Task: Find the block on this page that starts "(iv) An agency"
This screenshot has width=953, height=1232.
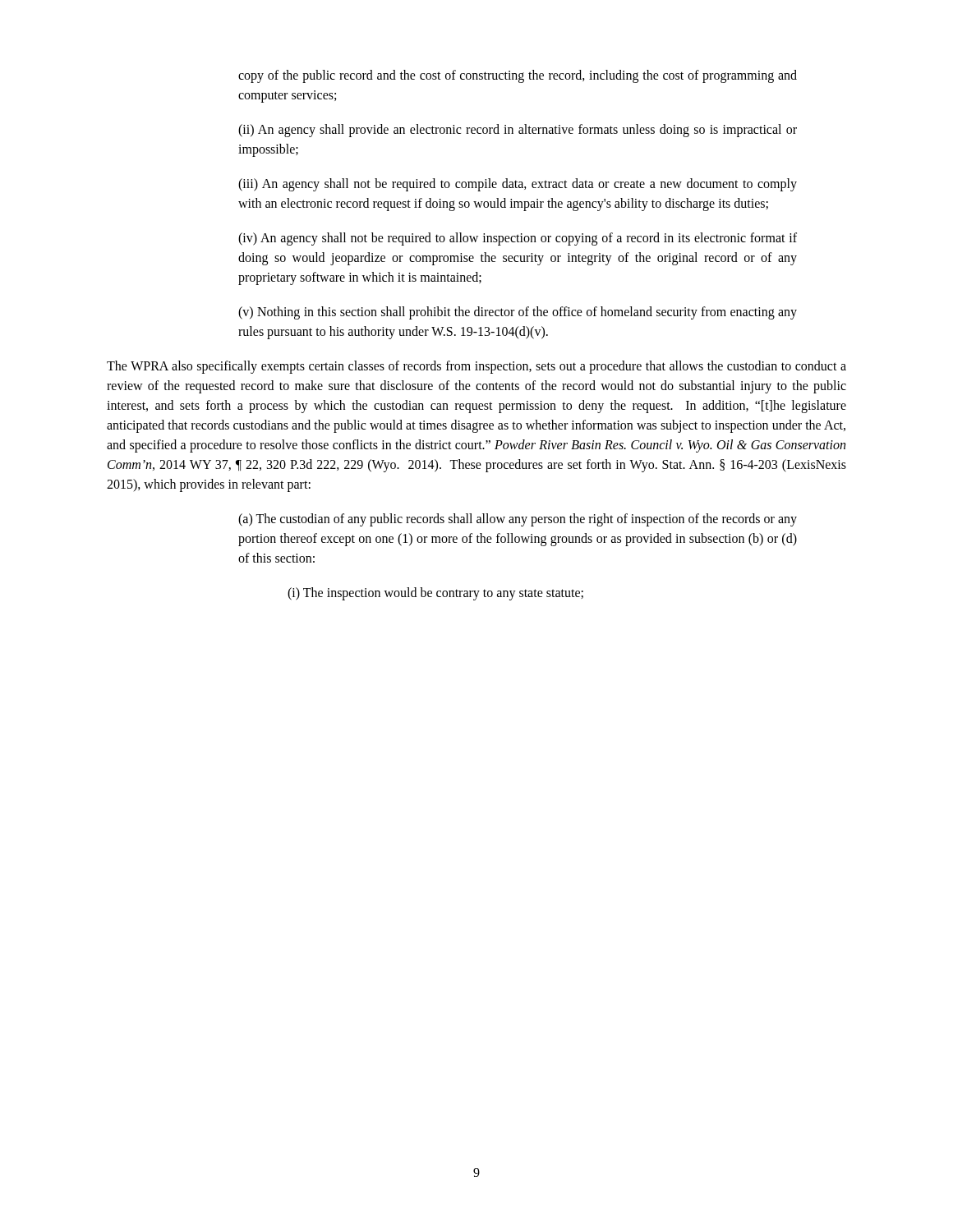Action: (x=518, y=257)
